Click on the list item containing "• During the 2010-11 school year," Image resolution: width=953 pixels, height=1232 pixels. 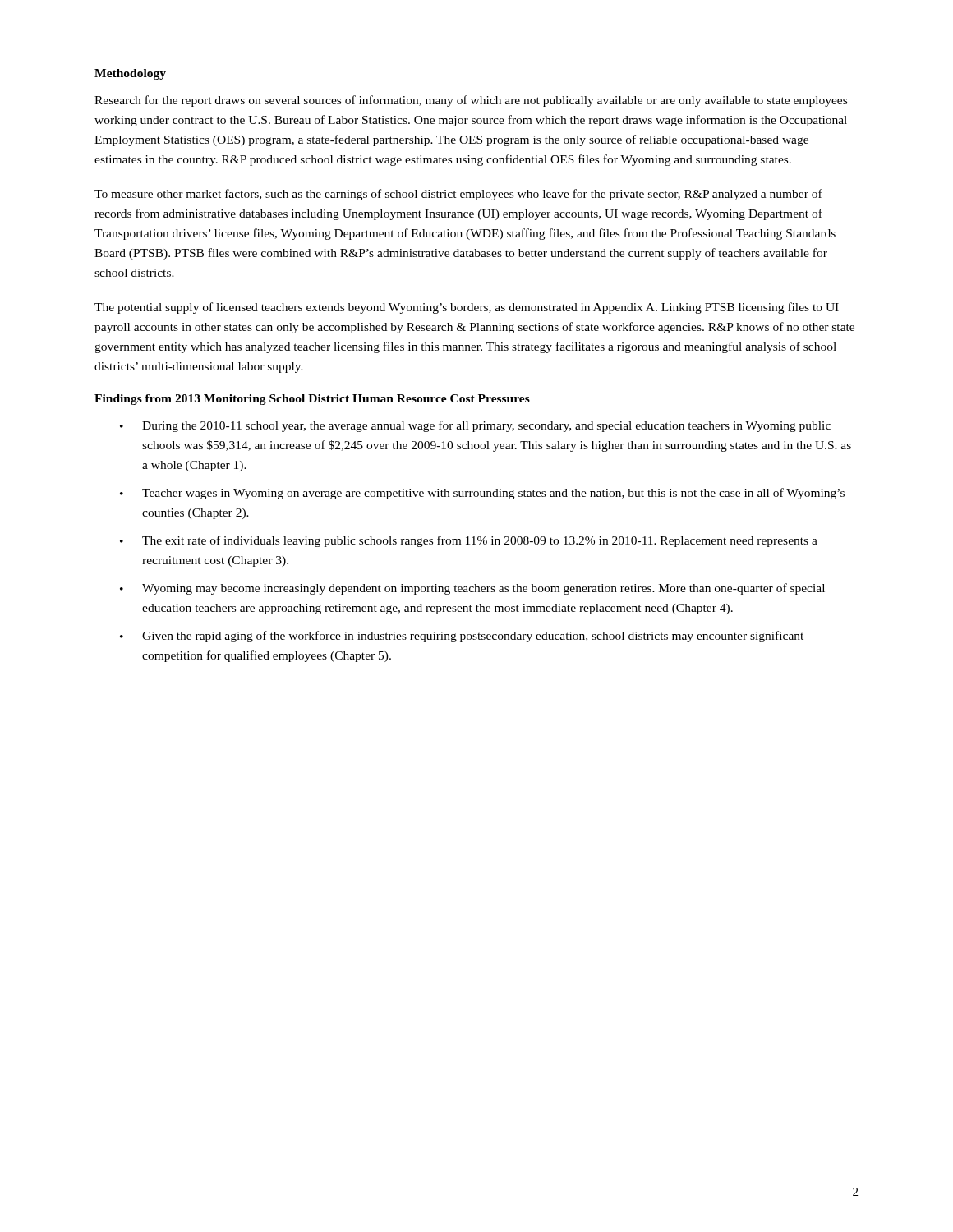point(489,445)
